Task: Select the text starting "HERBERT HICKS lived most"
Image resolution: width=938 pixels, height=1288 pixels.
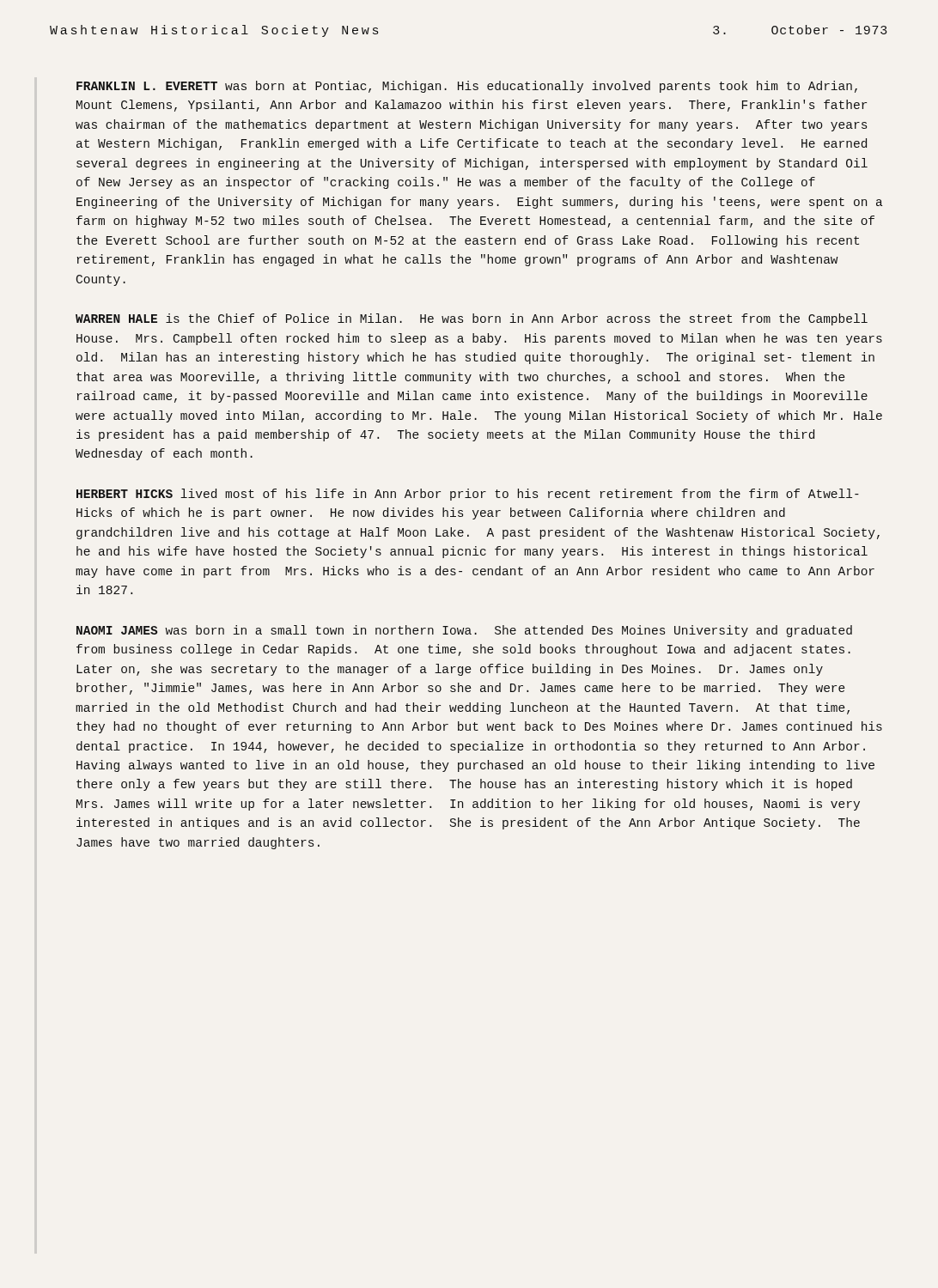Action: coord(469,543)
